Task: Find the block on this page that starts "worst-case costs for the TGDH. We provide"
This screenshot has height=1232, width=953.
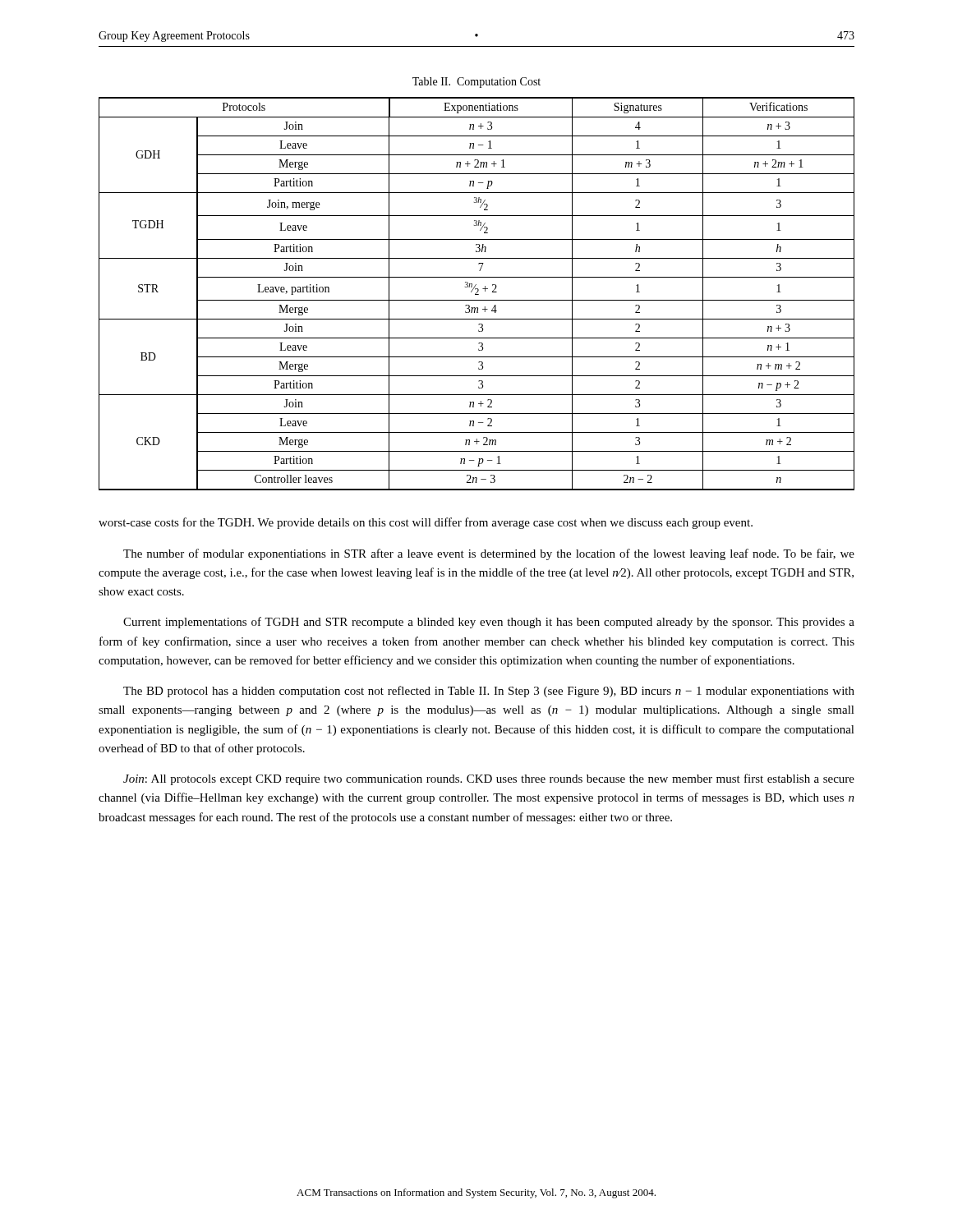Action: tap(426, 523)
